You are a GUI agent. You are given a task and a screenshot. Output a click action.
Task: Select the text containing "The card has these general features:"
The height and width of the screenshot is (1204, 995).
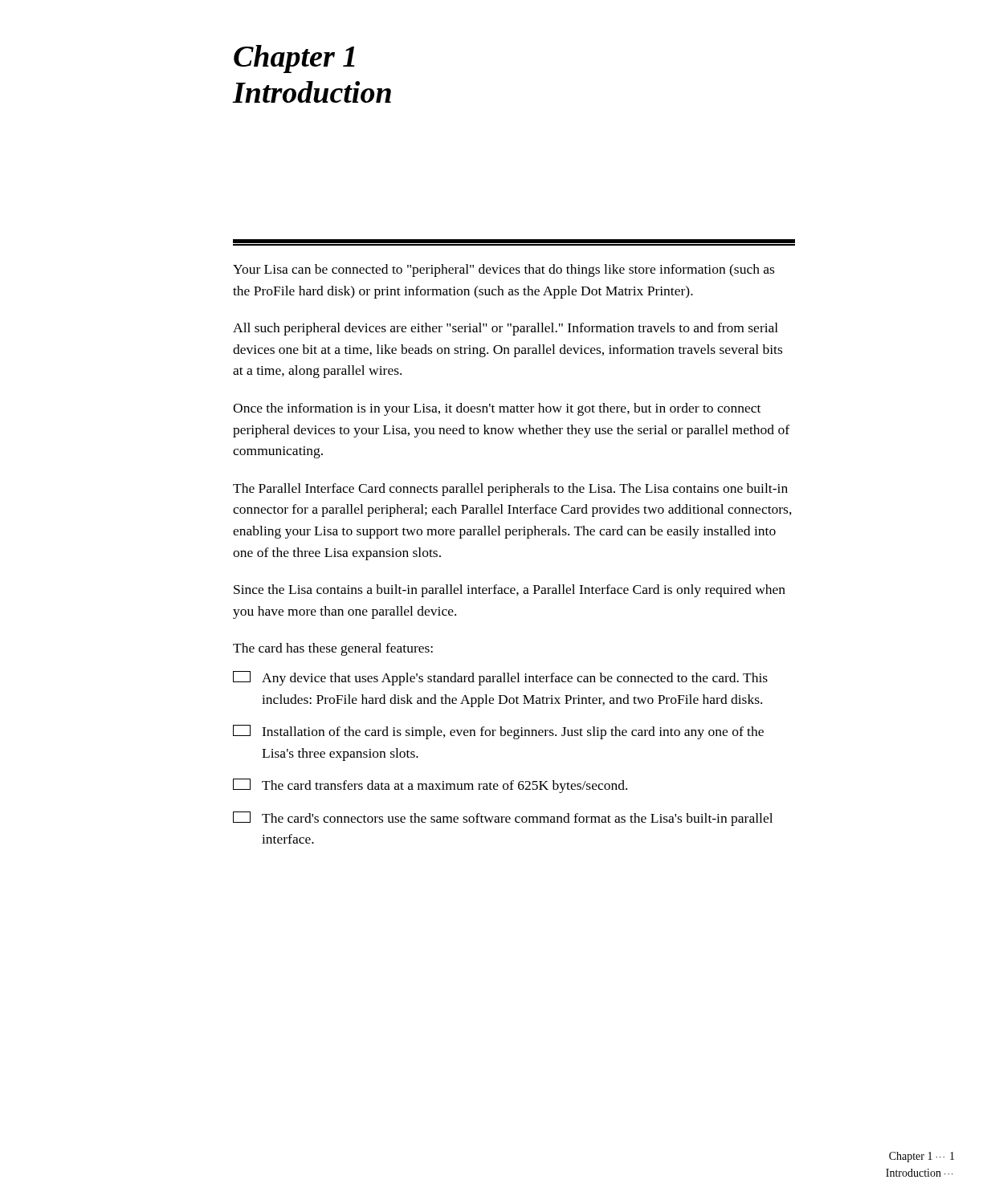(x=333, y=649)
